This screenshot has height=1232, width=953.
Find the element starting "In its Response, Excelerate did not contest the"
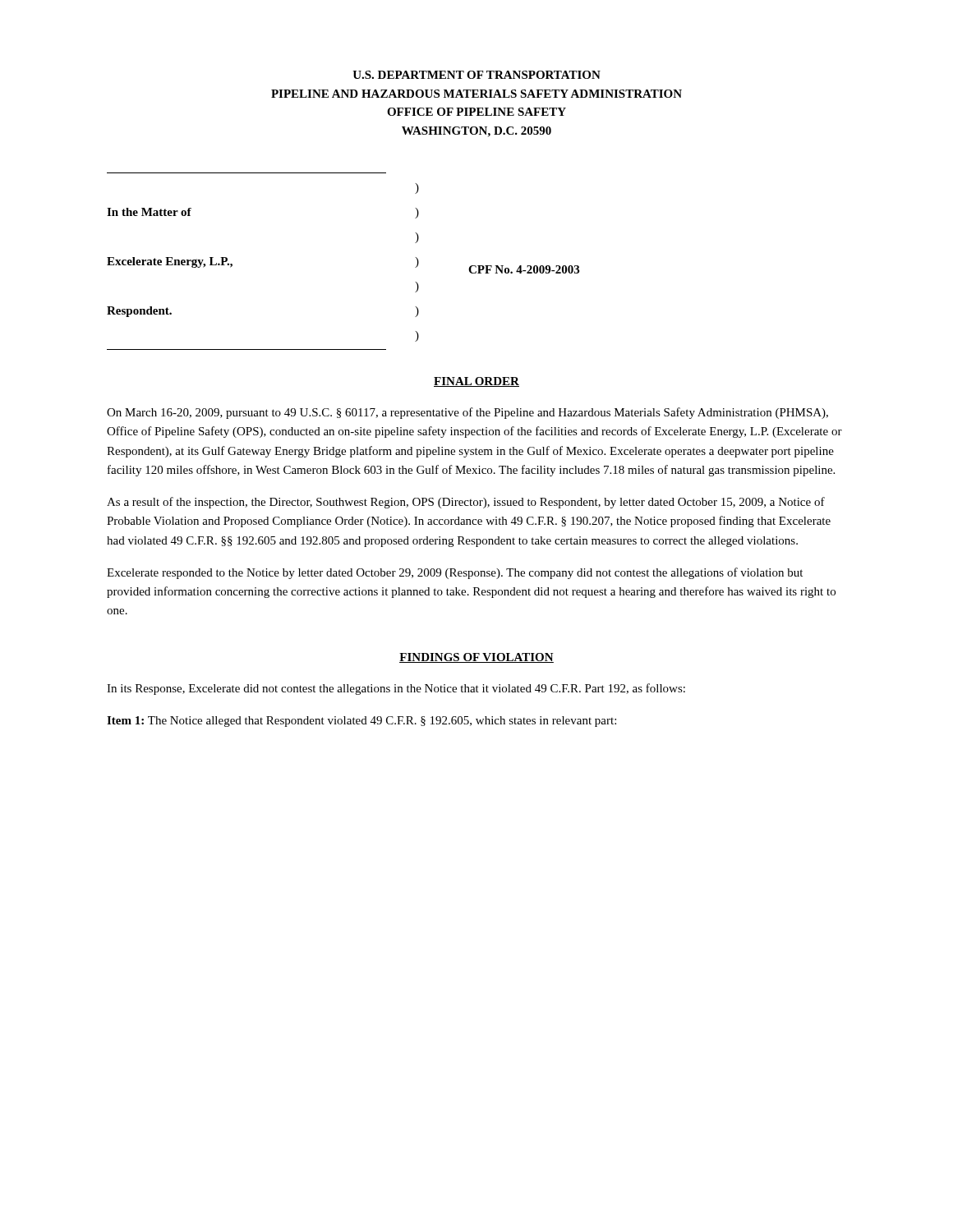tap(396, 688)
